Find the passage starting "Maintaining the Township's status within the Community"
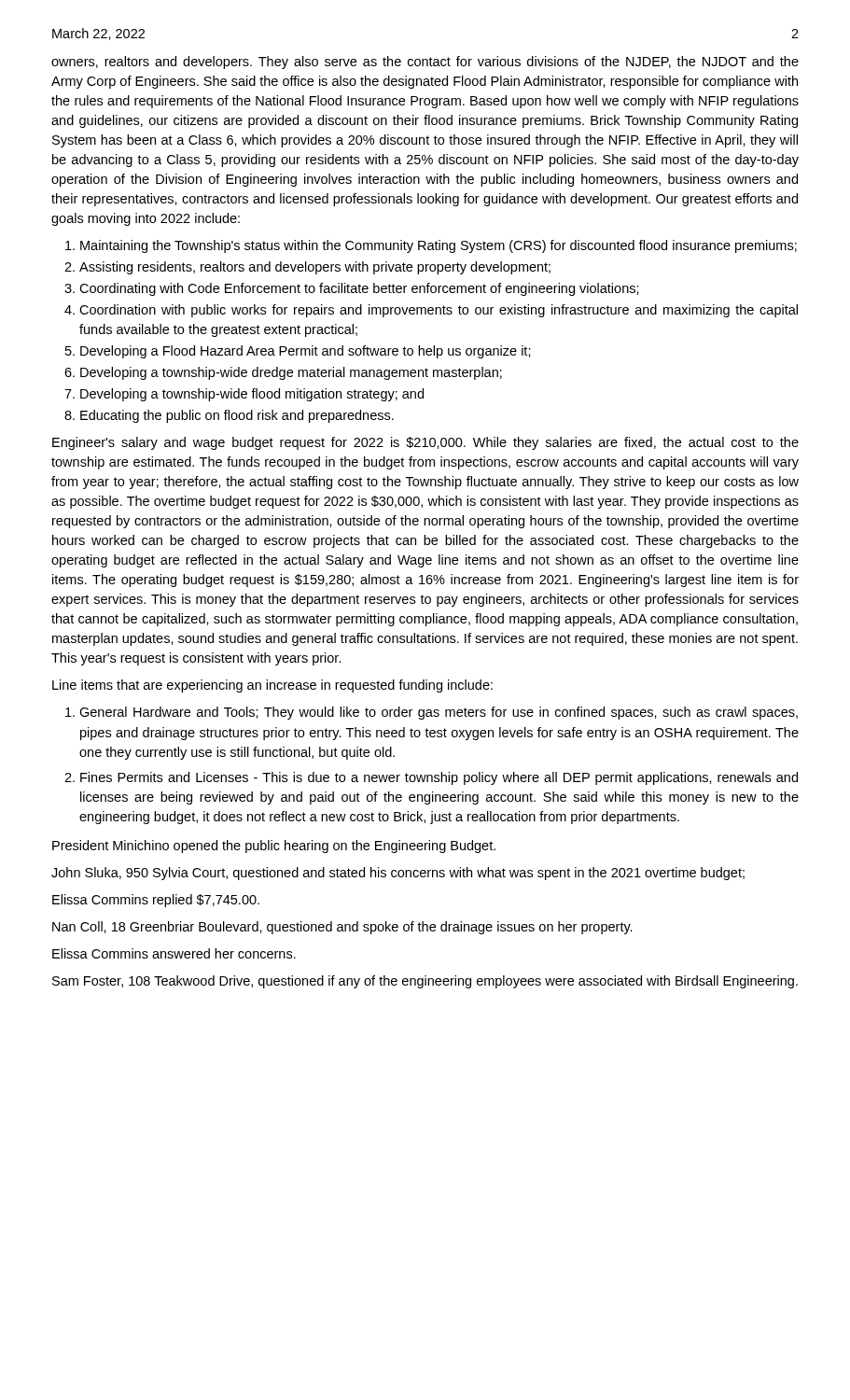850x1400 pixels. pyautogui.click(x=439, y=246)
